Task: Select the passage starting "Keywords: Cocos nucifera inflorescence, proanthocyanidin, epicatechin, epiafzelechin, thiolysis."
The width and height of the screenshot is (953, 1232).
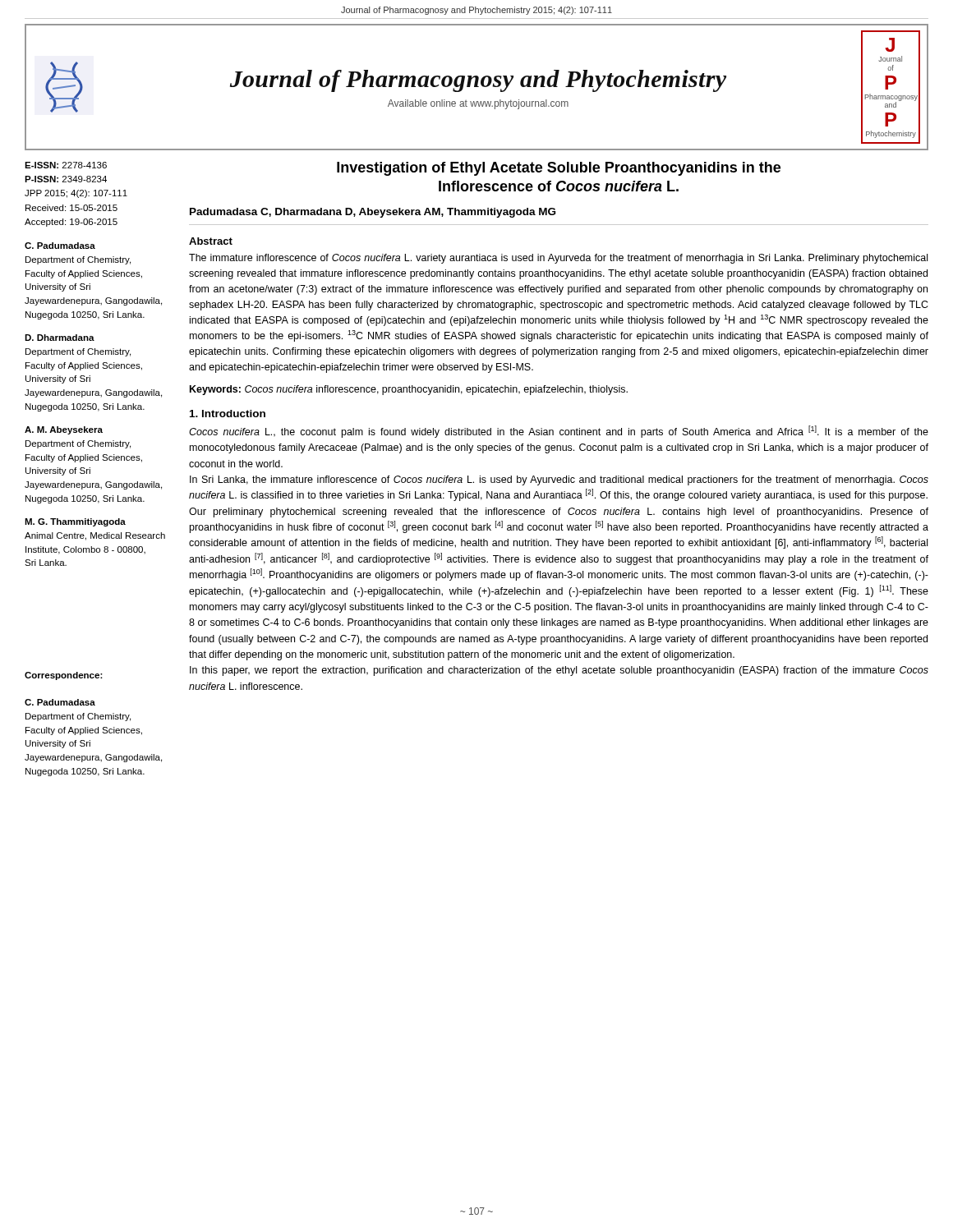Action: click(409, 389)
